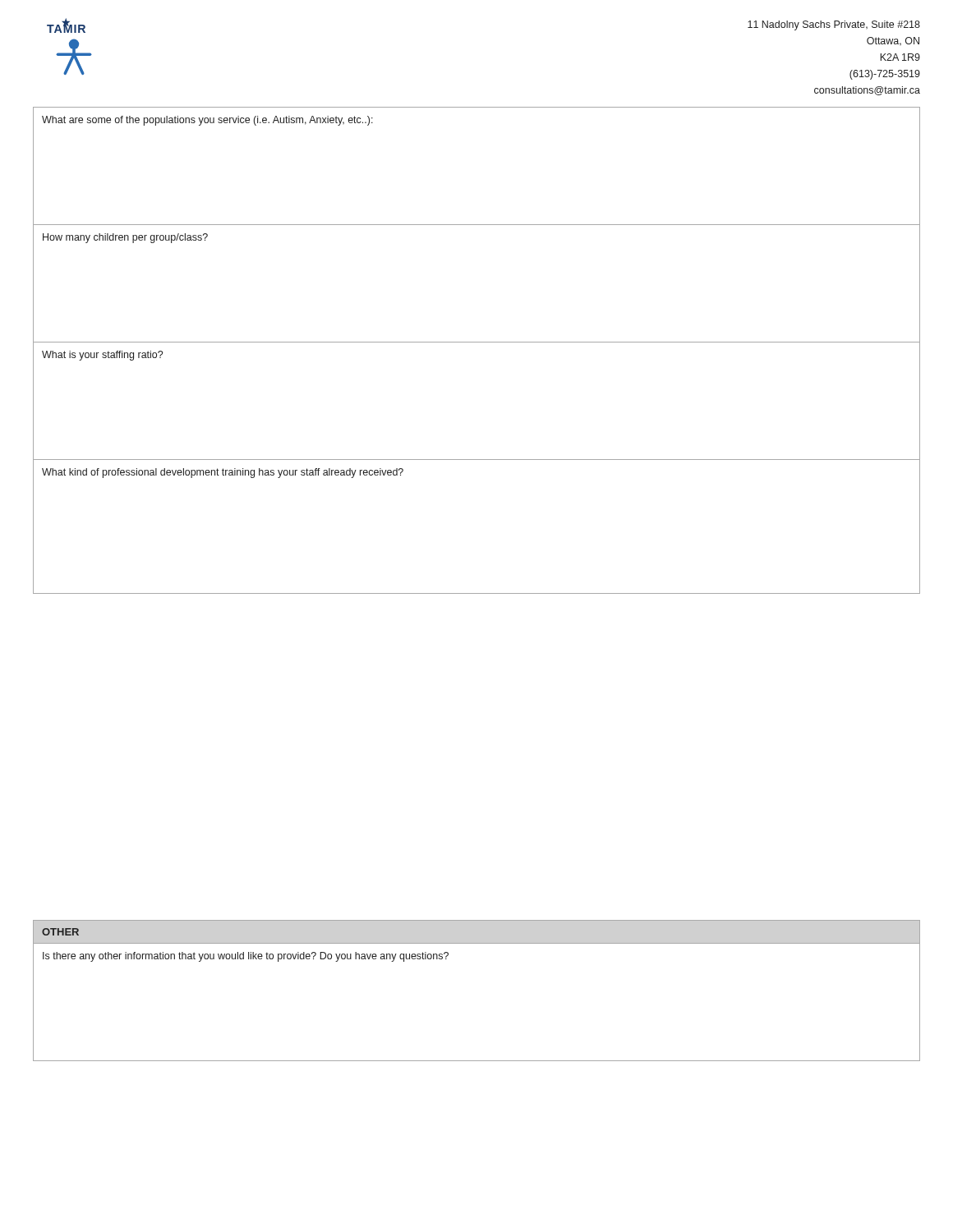Find the text block that says "11 Nadolny Sachs Private, Suite #218"

(x=834, y=25)
